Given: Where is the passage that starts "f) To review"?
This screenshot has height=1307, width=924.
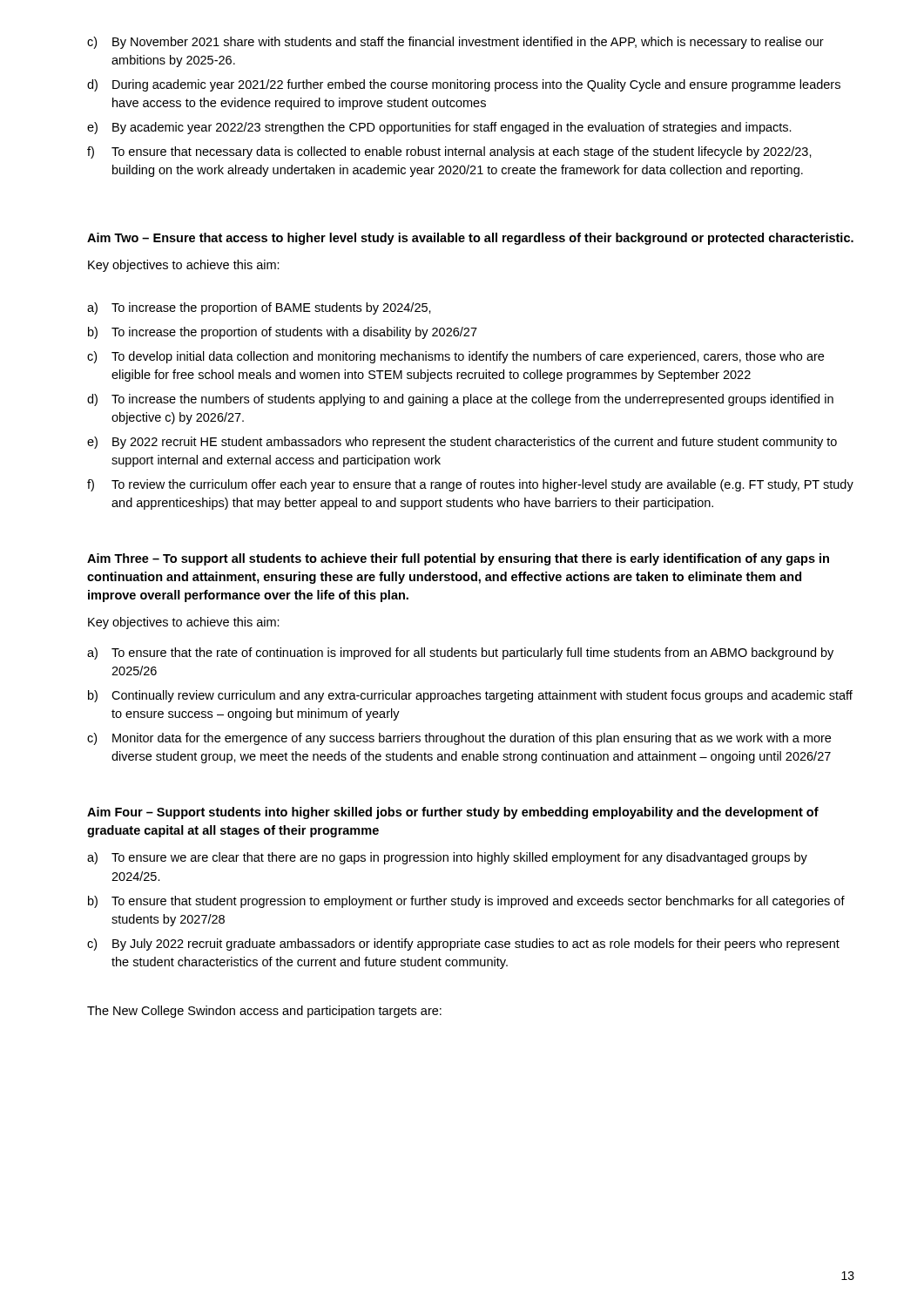Looking at the screenshot, I should (471, 494).
